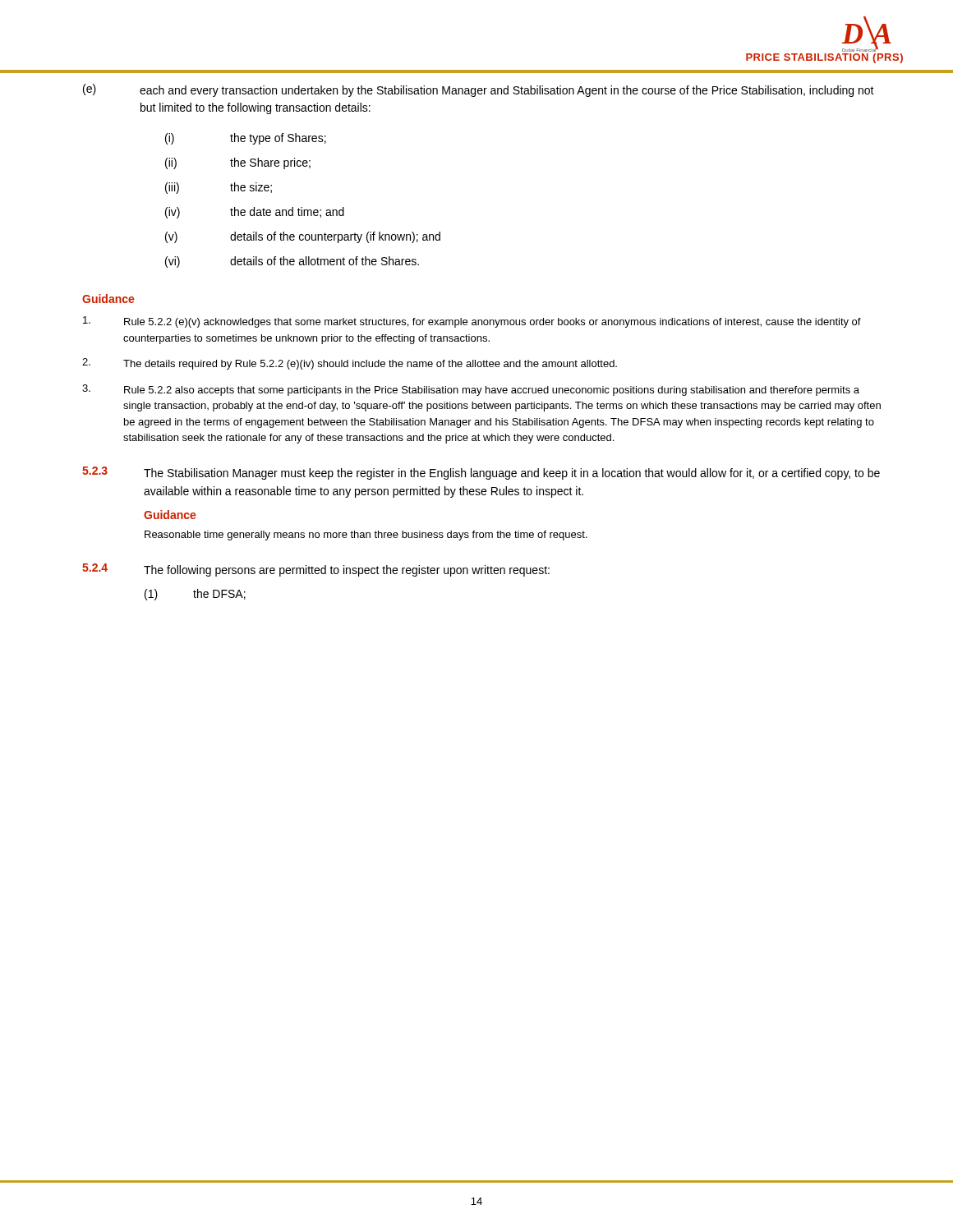
Task: Where is the passage that starts "2.3 The Stabilisation Manager must"?
Action: tap(485, 482)
